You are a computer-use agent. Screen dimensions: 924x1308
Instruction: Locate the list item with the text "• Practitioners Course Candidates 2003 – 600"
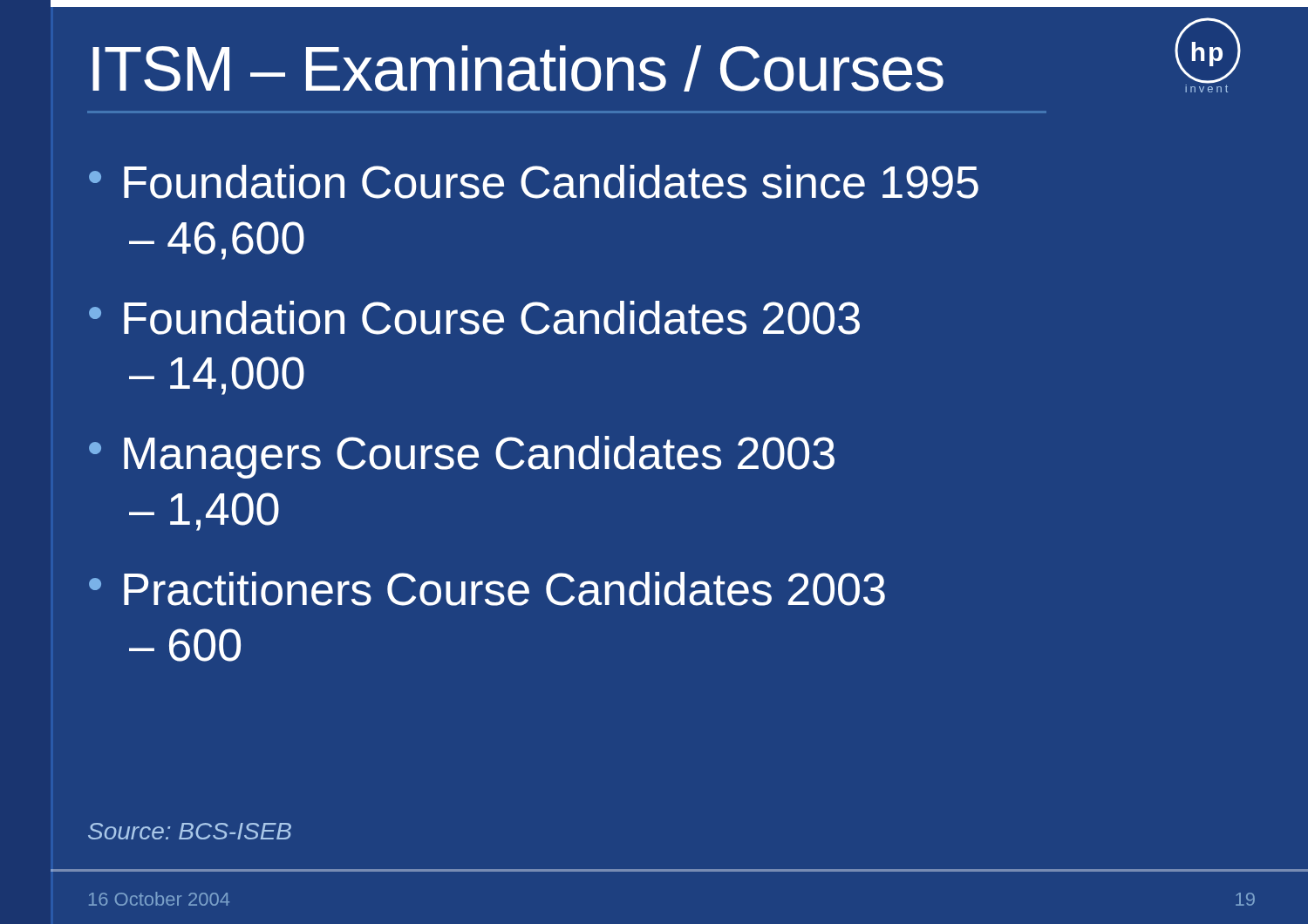tap(610, 618)
